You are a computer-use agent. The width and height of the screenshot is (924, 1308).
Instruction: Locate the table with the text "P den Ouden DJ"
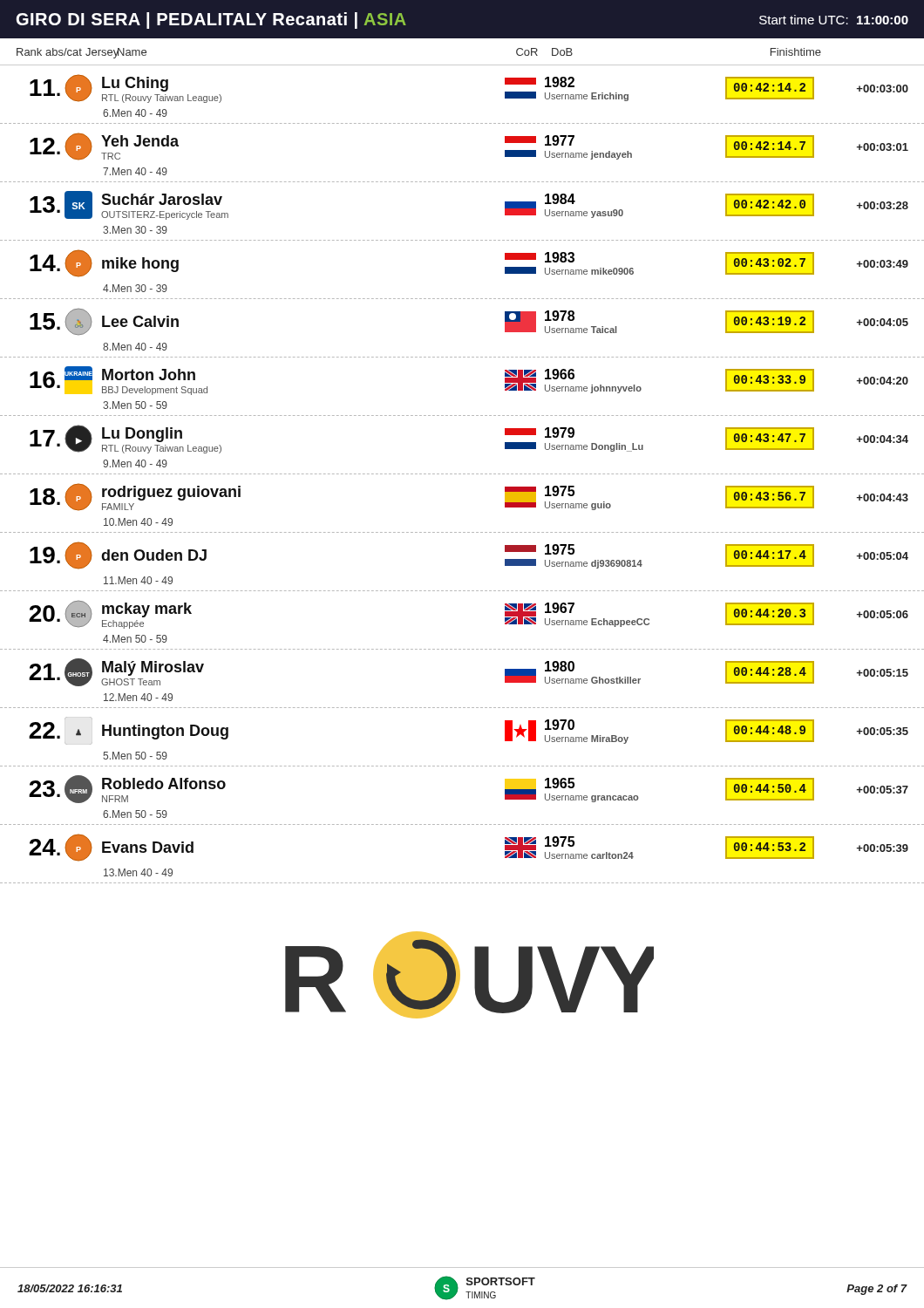tap(462, 562)
